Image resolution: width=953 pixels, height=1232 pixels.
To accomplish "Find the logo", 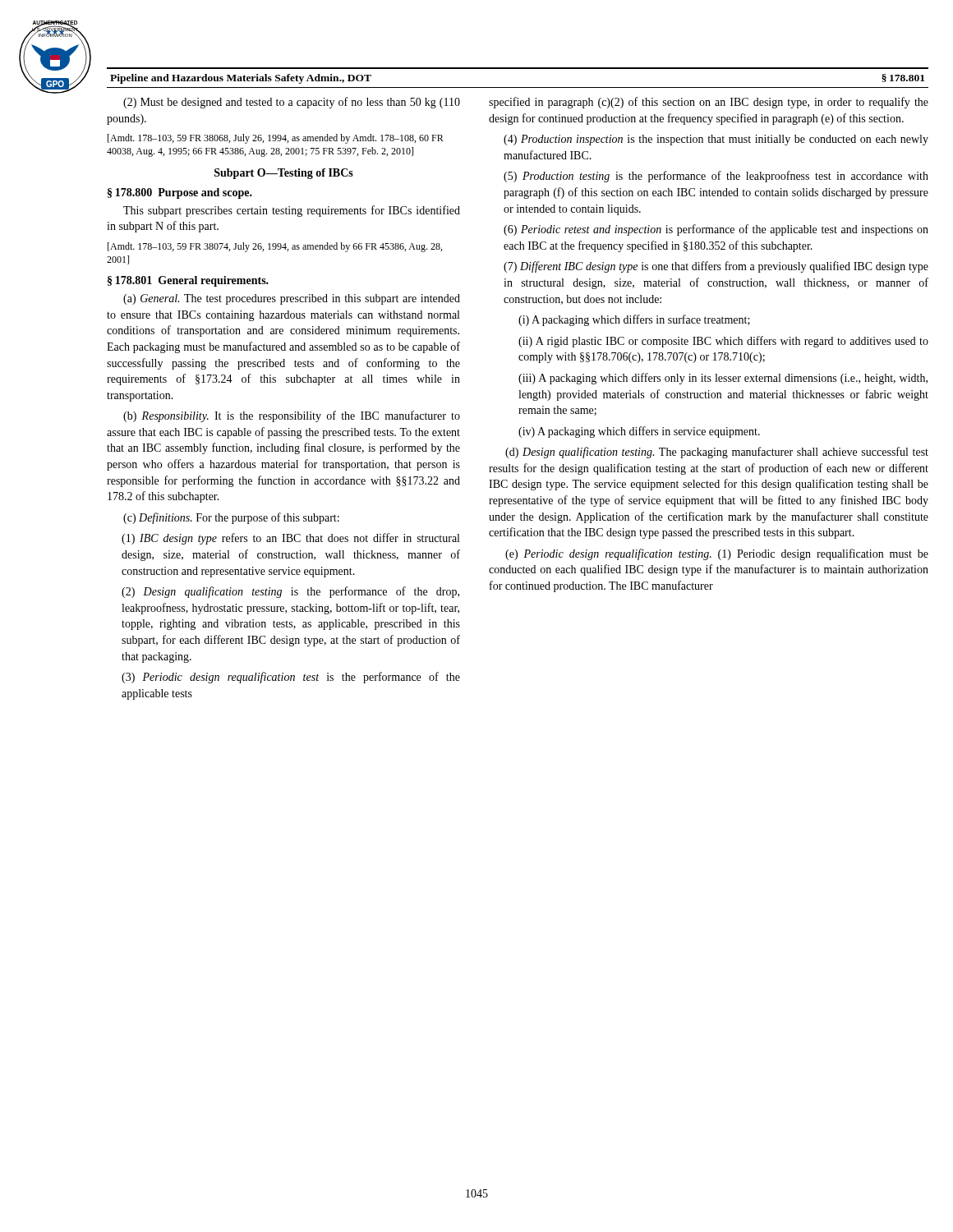I will [x=57, y=57].
